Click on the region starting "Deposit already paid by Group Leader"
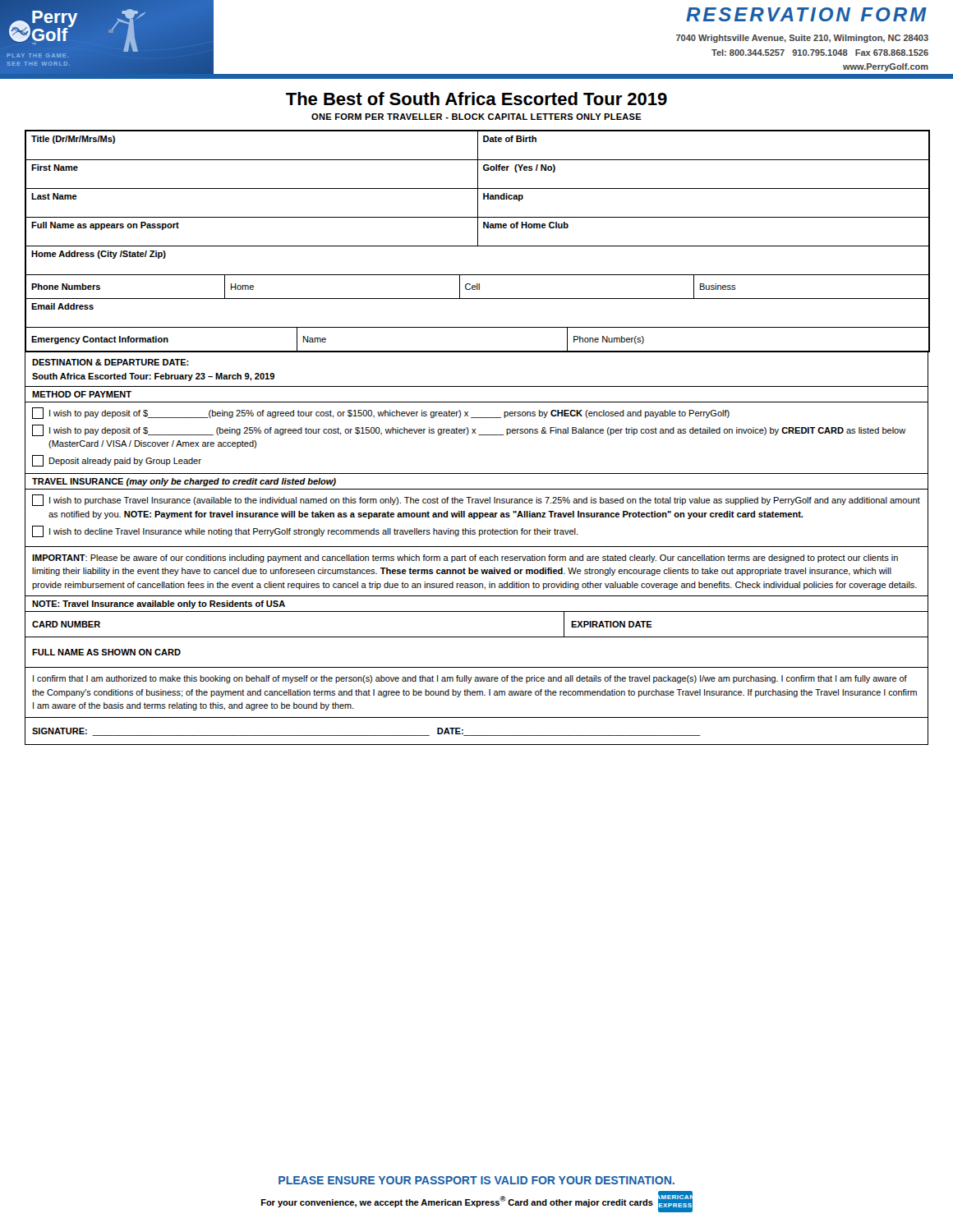The height and width of the screenshot is (1232, 953). [x=117, y=461]
